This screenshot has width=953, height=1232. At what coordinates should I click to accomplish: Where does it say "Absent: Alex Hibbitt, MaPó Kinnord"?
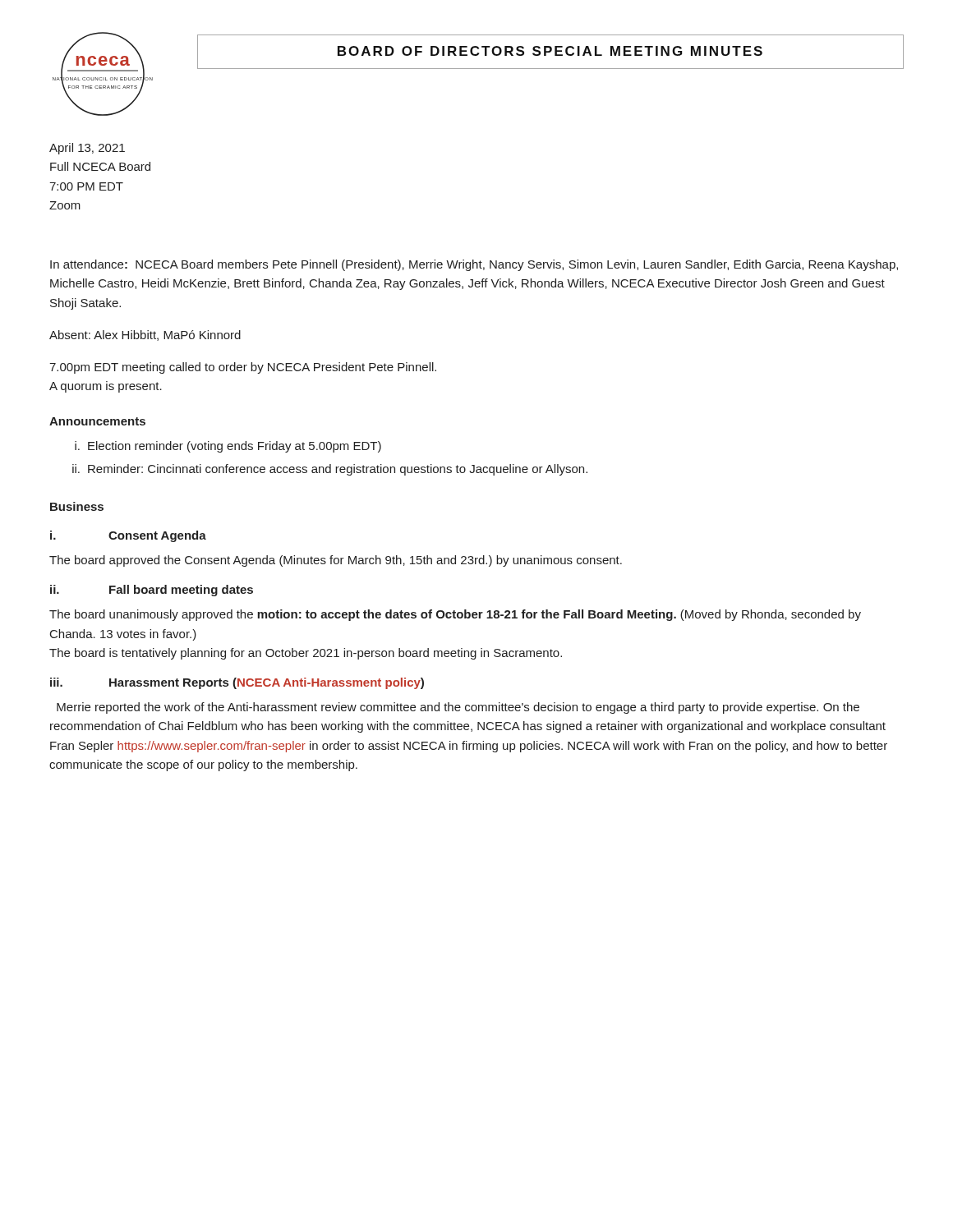pos(145,334)
